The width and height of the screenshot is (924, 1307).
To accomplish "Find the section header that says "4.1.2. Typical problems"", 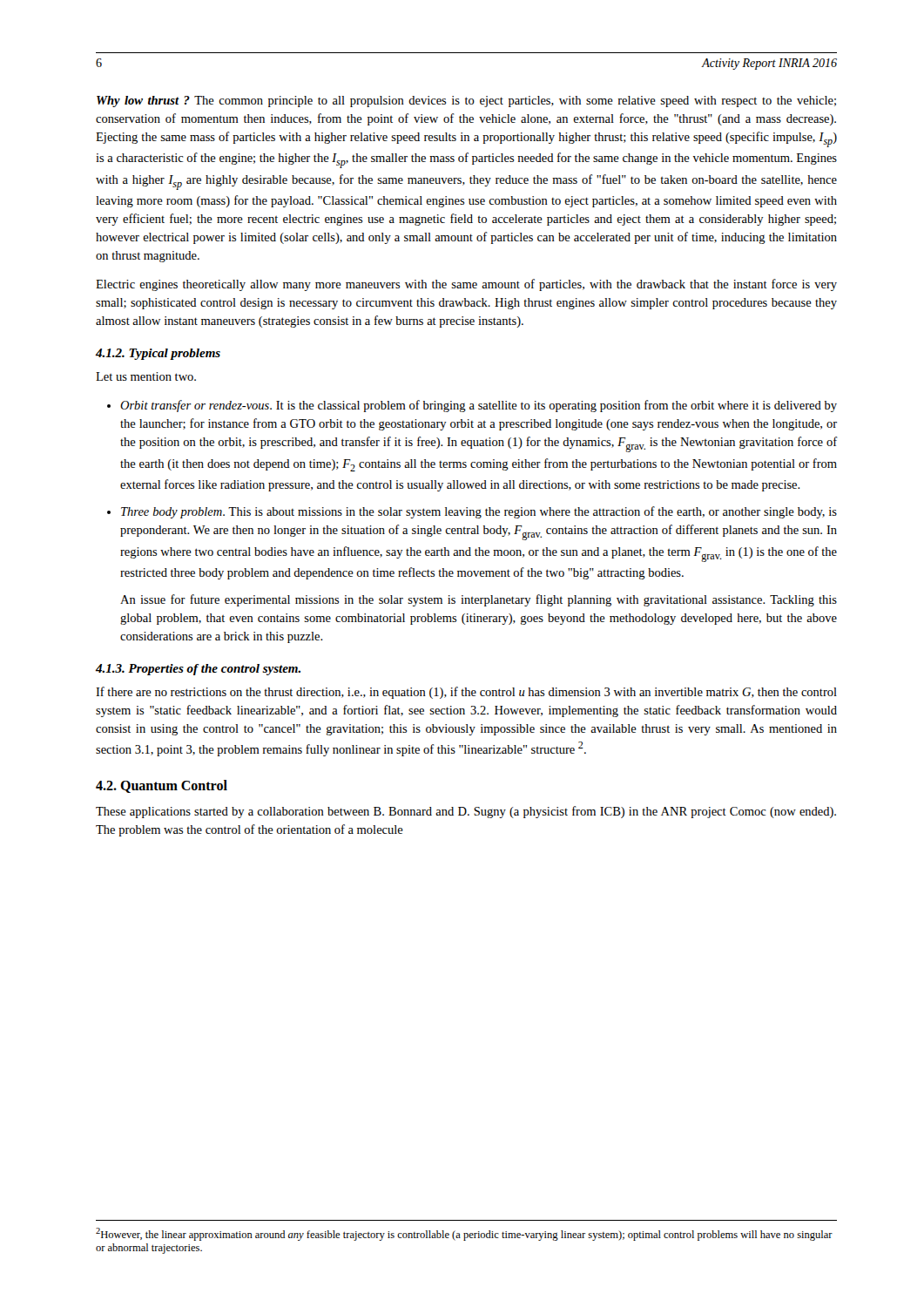I will [x=158, y=353].
